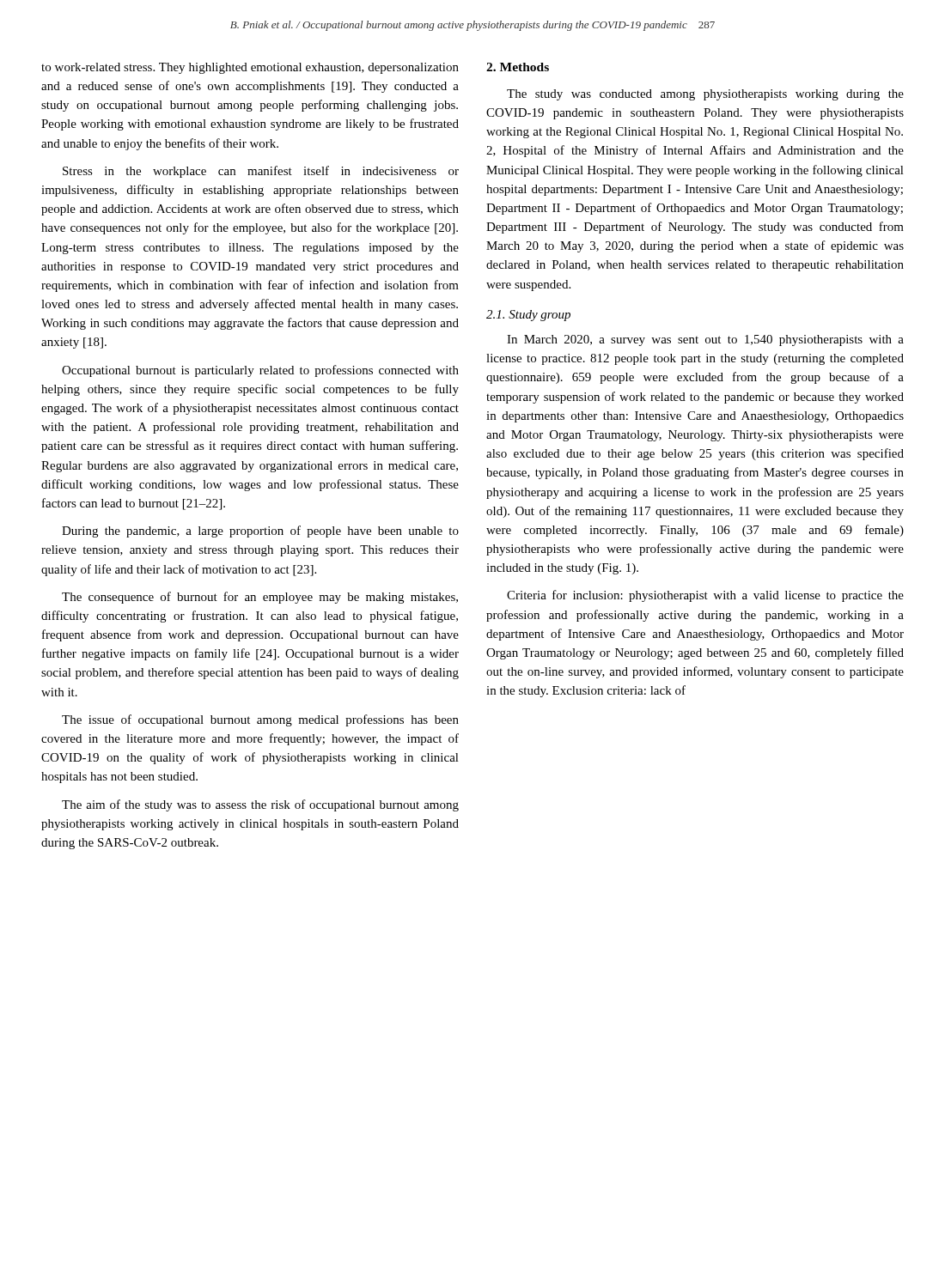Find the block on this page that starts "The issue of occupational burnout"
This screenshot has width=945, height=1288.
250,748
